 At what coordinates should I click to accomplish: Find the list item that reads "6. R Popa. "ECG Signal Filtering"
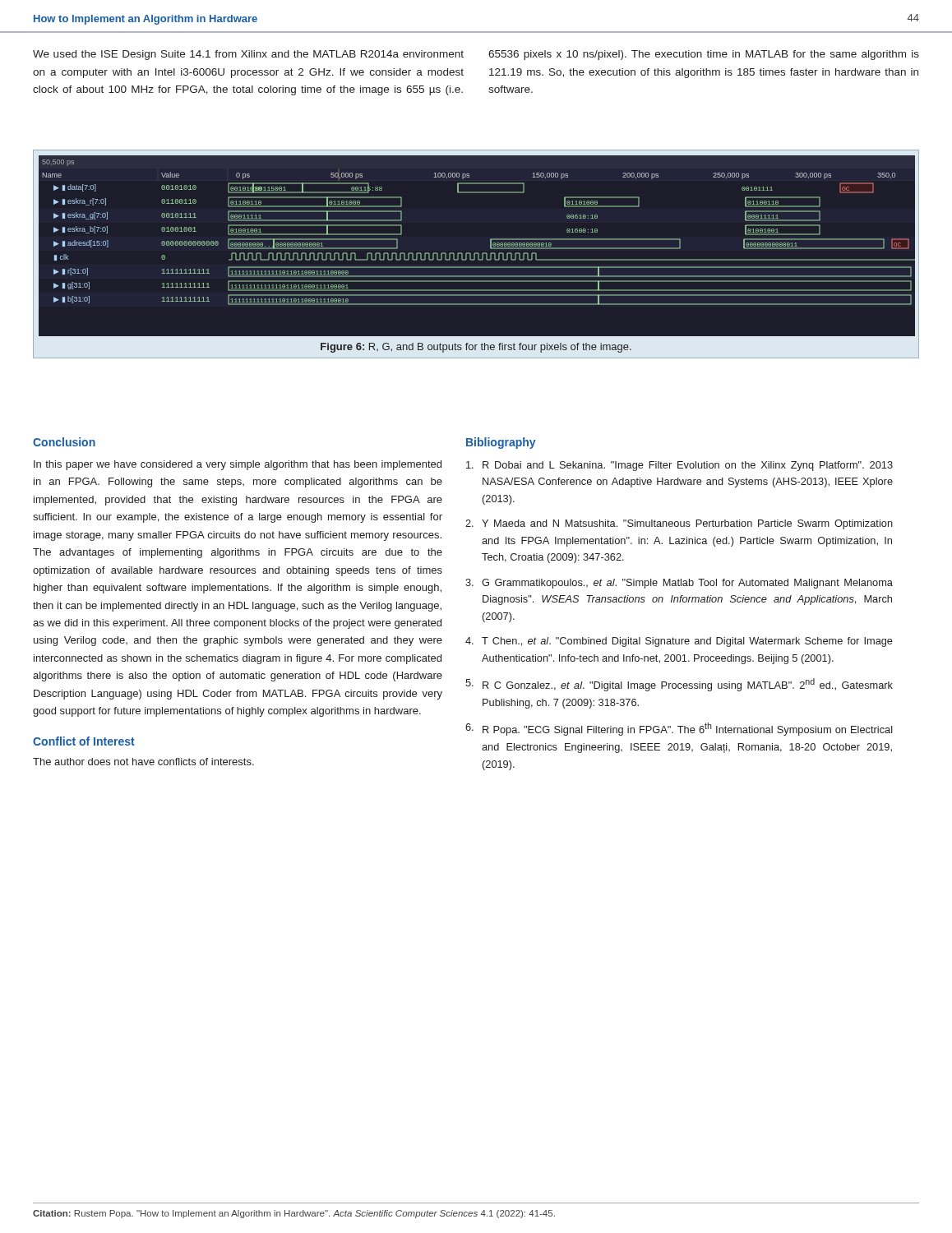pos(679,746)
